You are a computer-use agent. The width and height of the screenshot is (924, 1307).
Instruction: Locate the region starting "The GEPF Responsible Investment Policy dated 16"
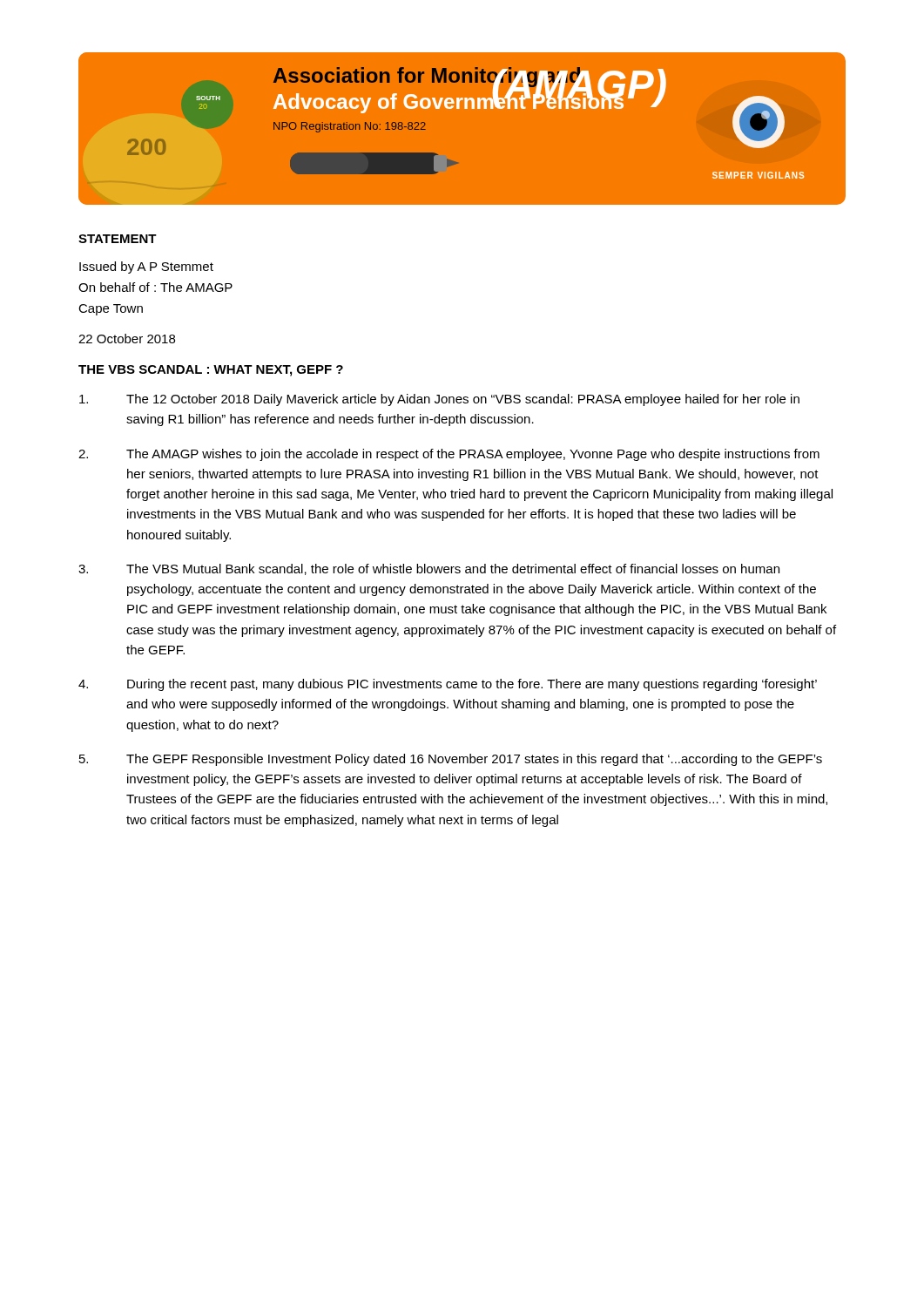pos(460,789)
